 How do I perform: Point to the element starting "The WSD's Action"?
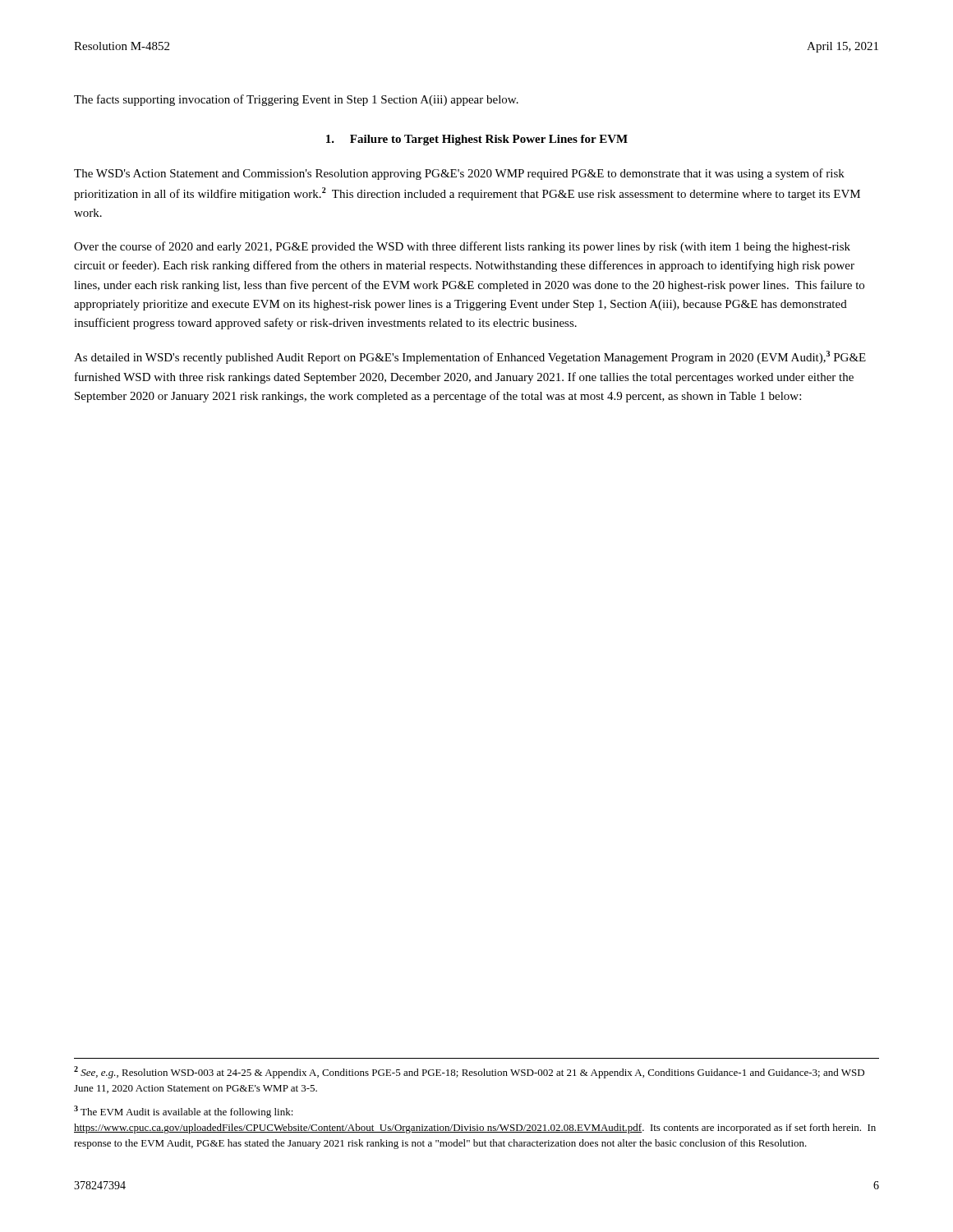click(476, 194)
